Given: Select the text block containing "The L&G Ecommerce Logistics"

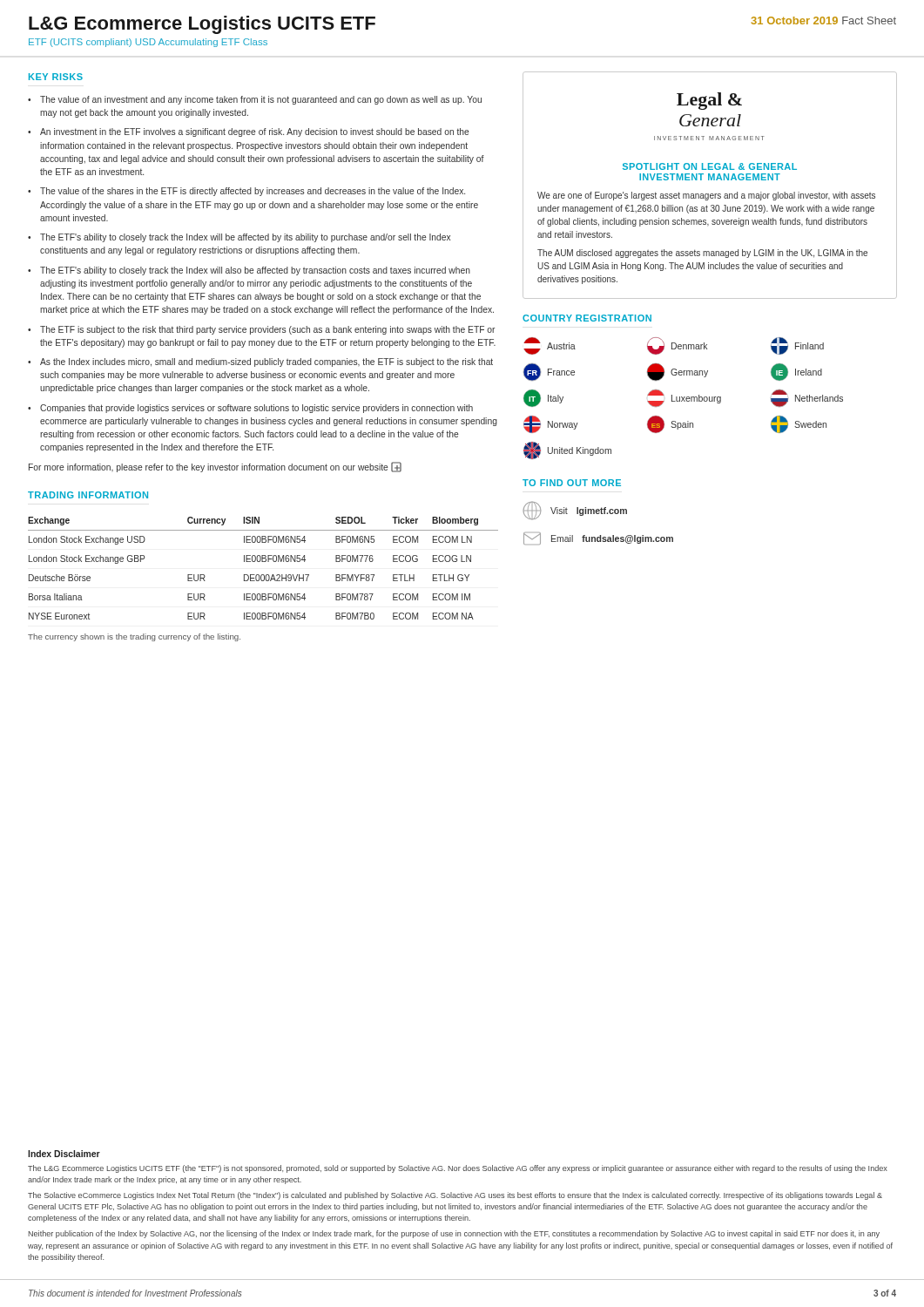Looking at the screenshot, I should (458, 1174).
